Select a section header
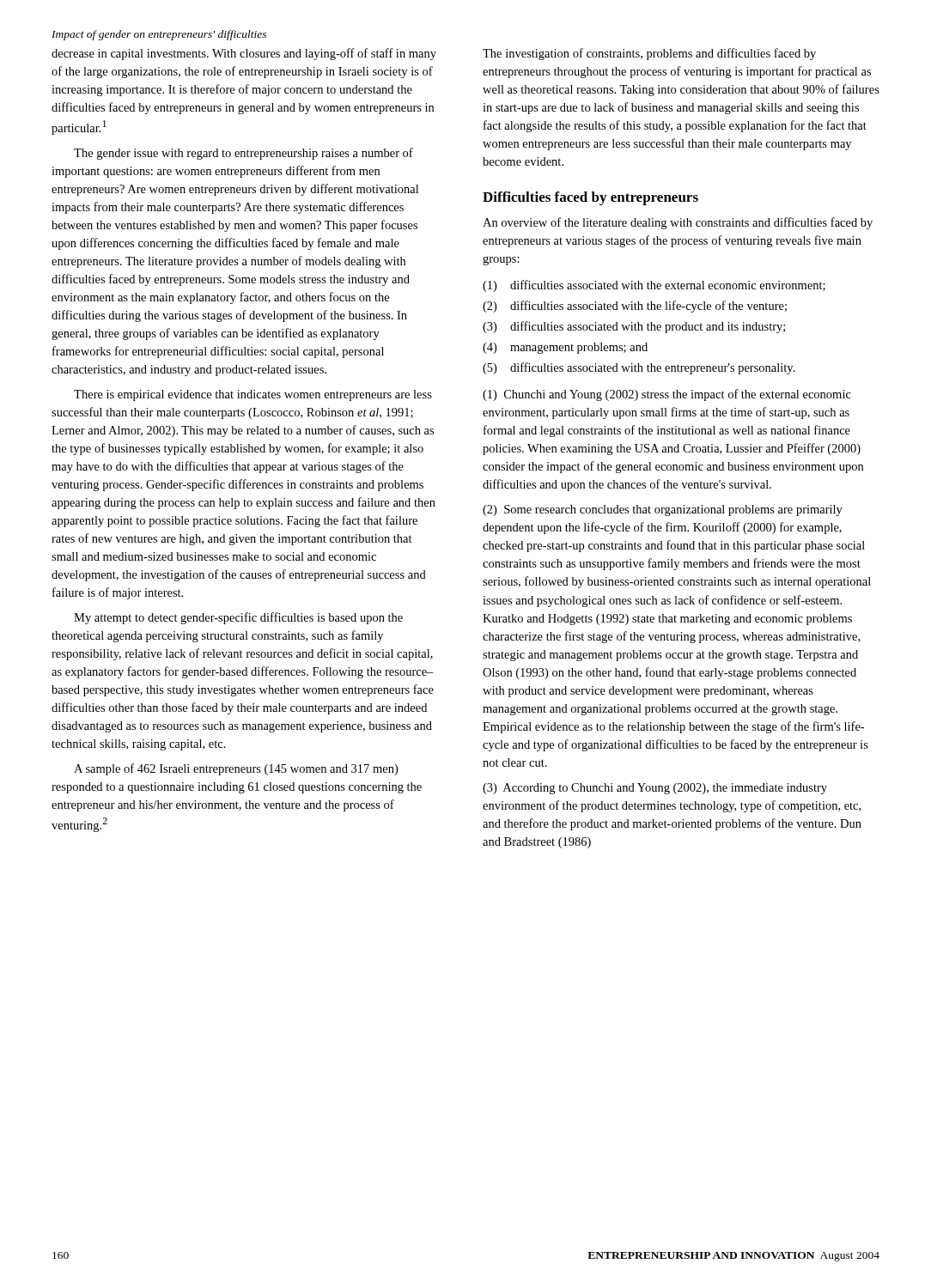Viewport: 931px width, 1288px height. [590, 197]
